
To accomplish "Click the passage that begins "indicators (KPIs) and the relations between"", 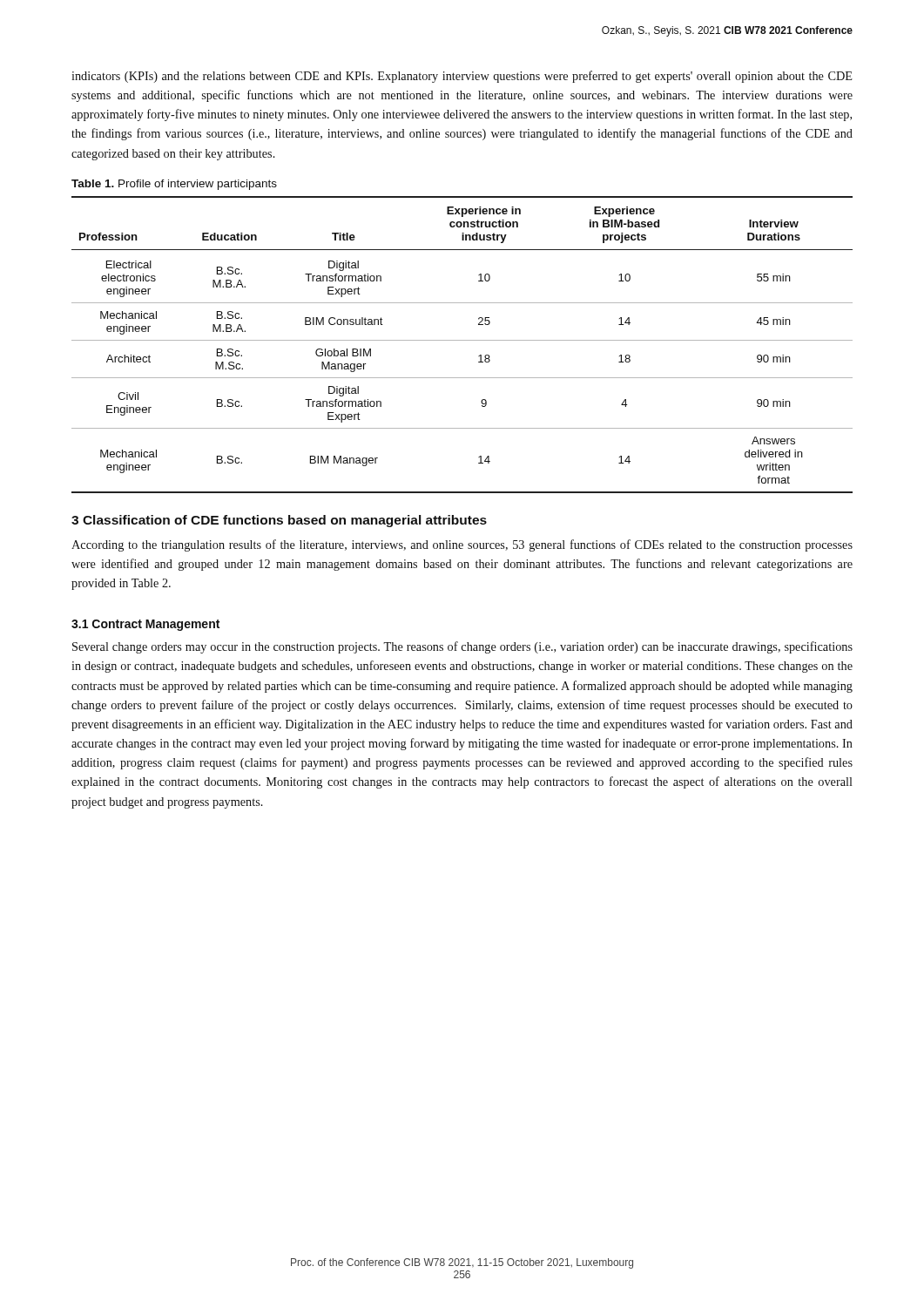I will coord(462,114).
